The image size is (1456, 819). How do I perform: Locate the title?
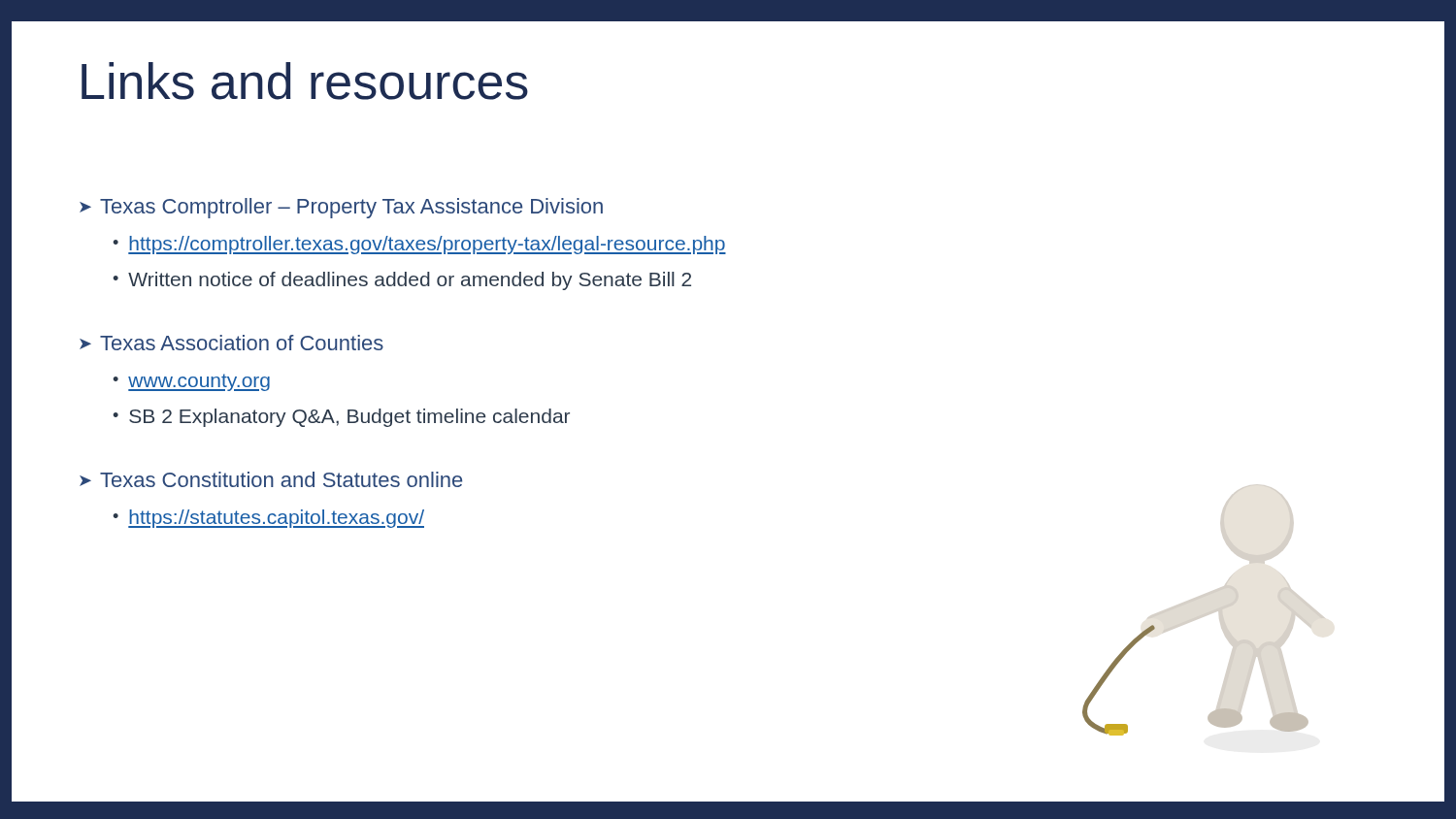click(x=442, y=82)
